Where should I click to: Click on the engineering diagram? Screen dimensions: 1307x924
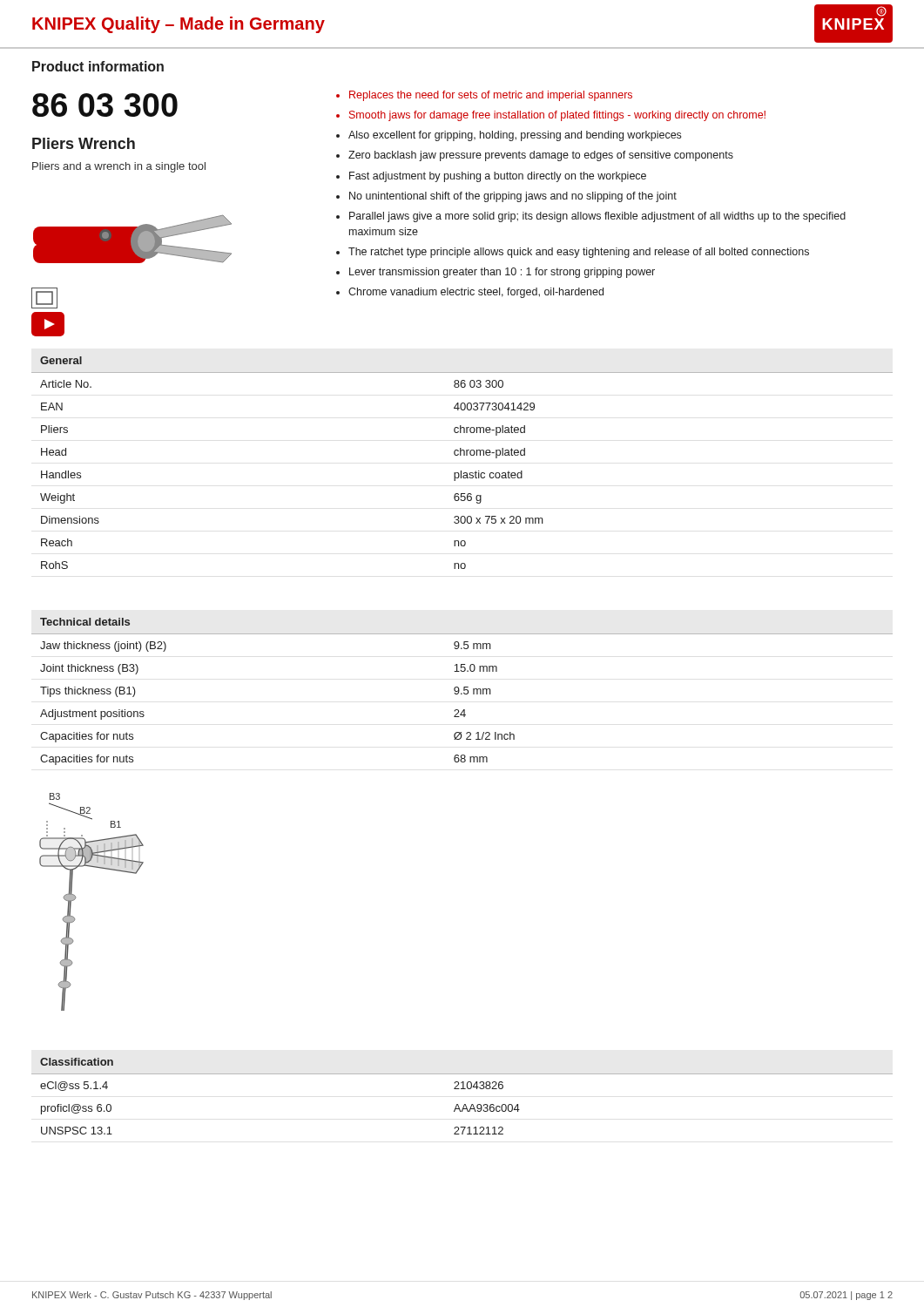click(145, 906)
